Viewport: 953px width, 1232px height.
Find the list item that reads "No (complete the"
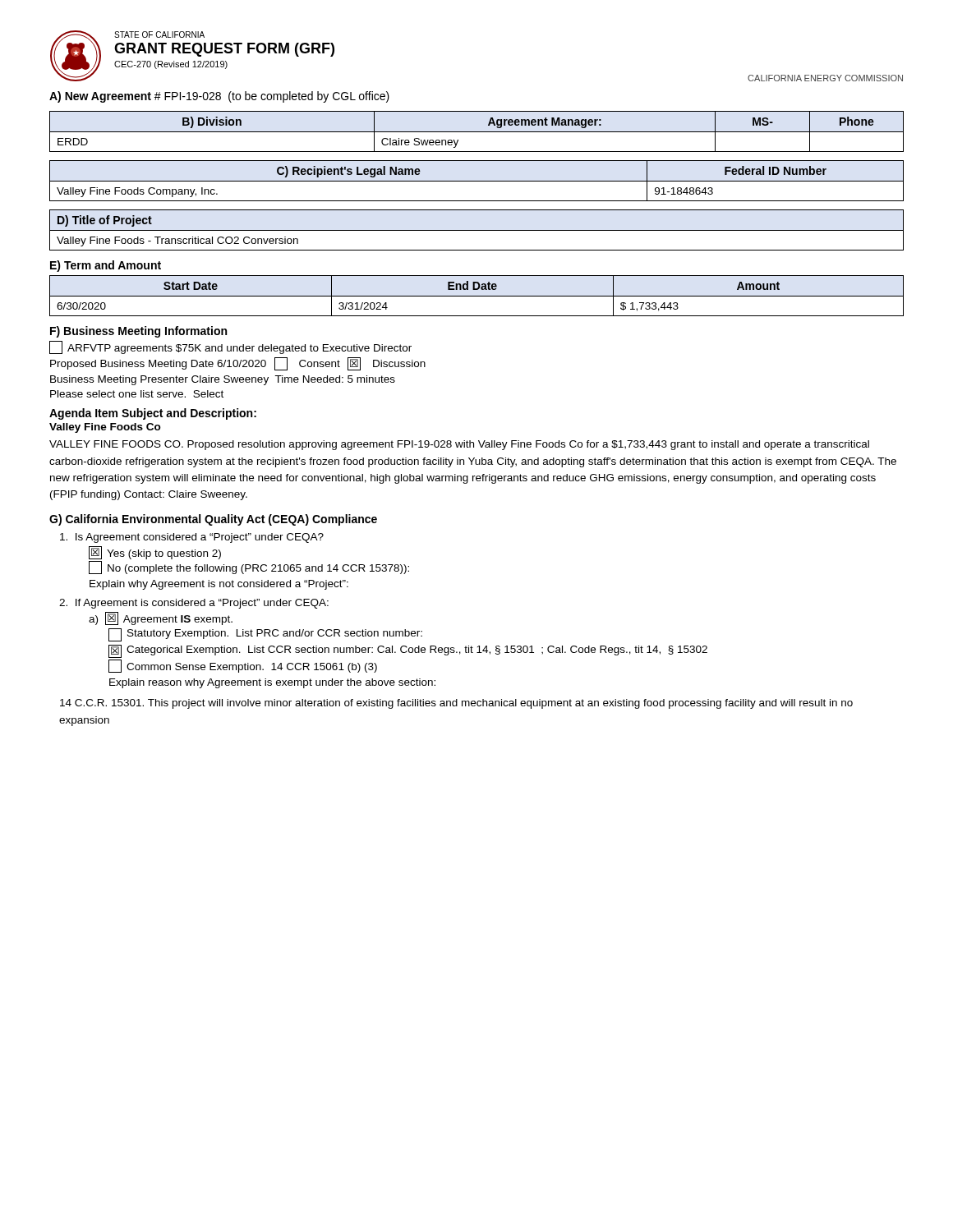(x=249, y=568)
